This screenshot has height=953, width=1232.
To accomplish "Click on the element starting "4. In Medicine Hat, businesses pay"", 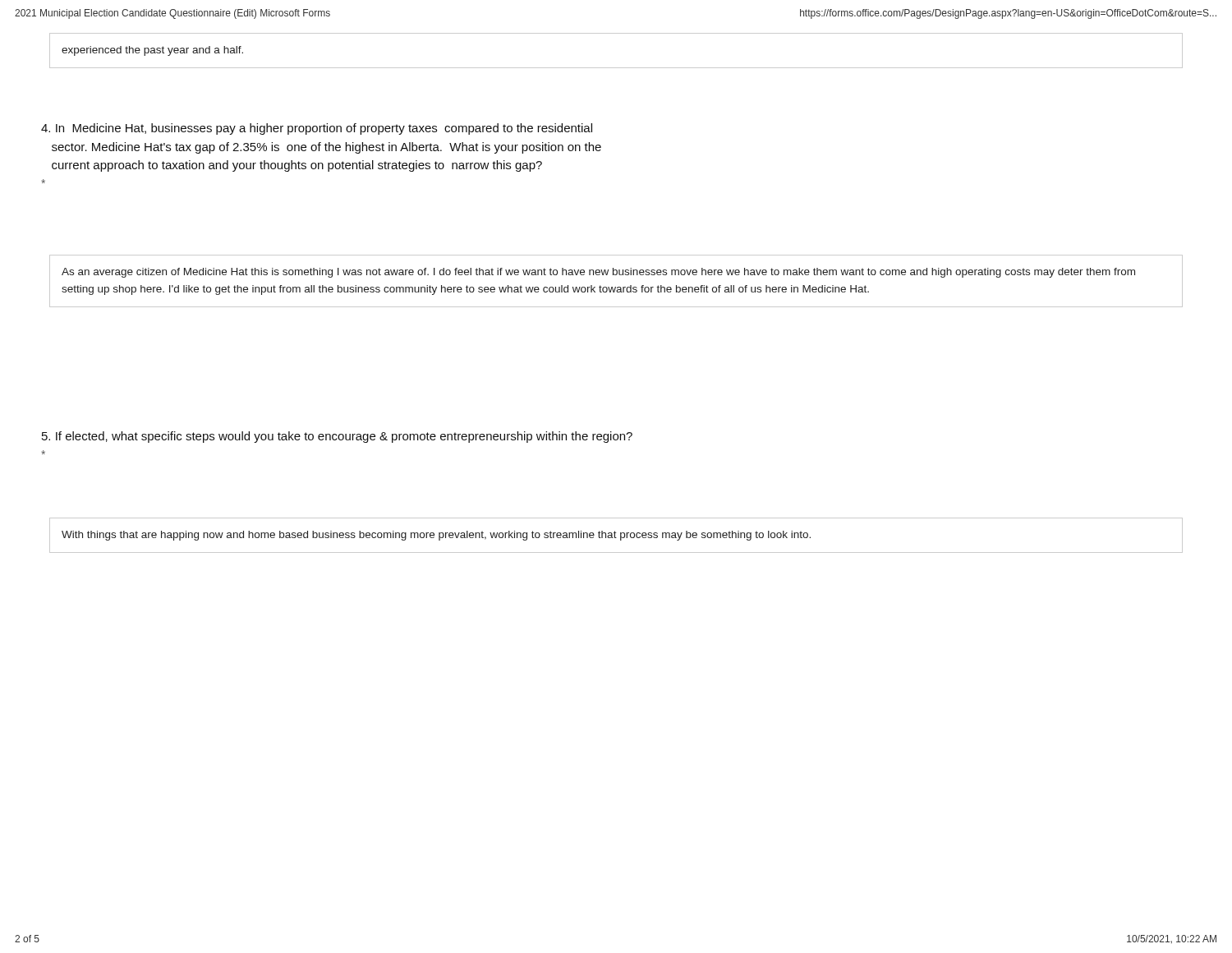I will 317,129.
